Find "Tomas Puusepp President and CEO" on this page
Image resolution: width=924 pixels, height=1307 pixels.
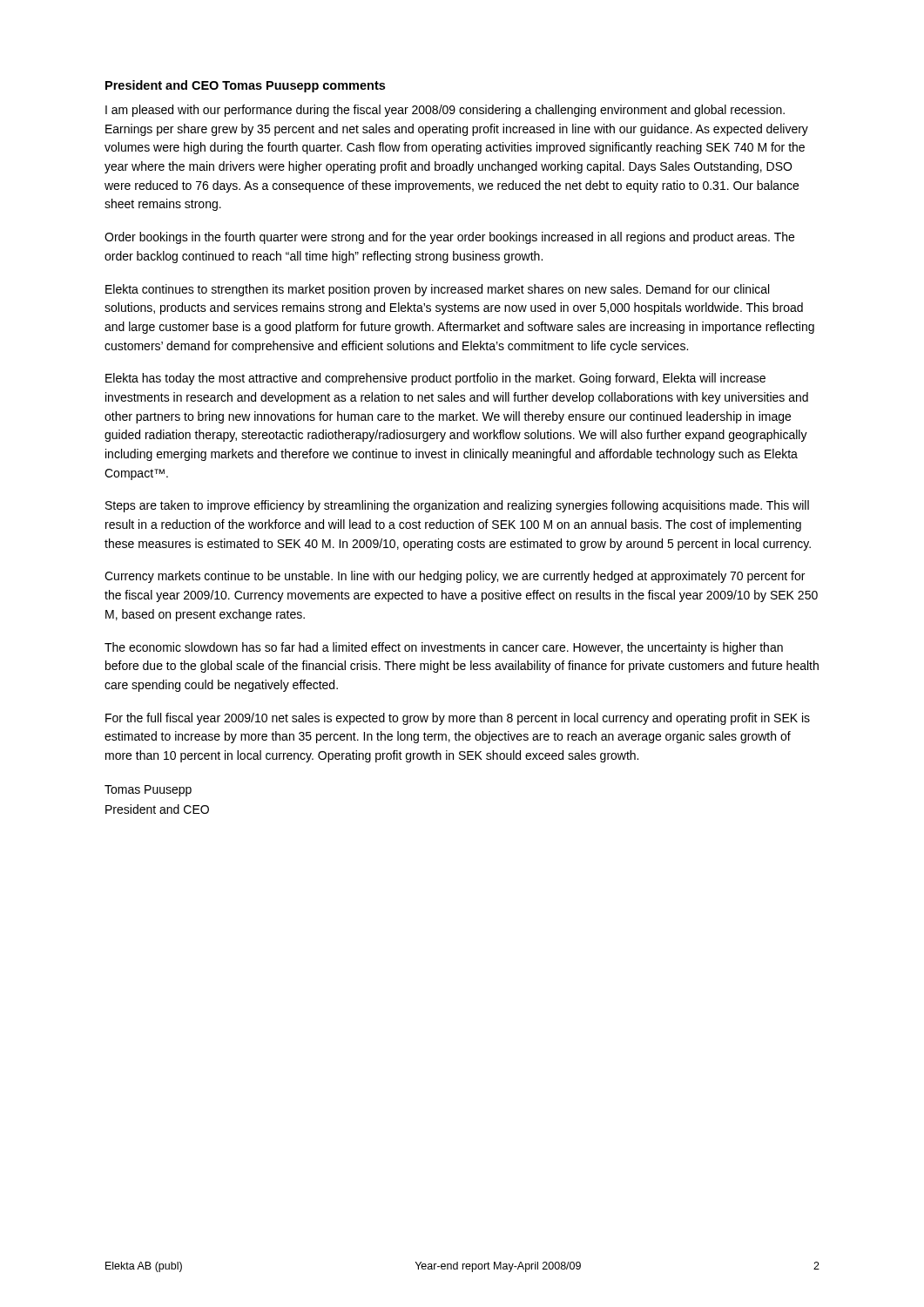[157, 799]
